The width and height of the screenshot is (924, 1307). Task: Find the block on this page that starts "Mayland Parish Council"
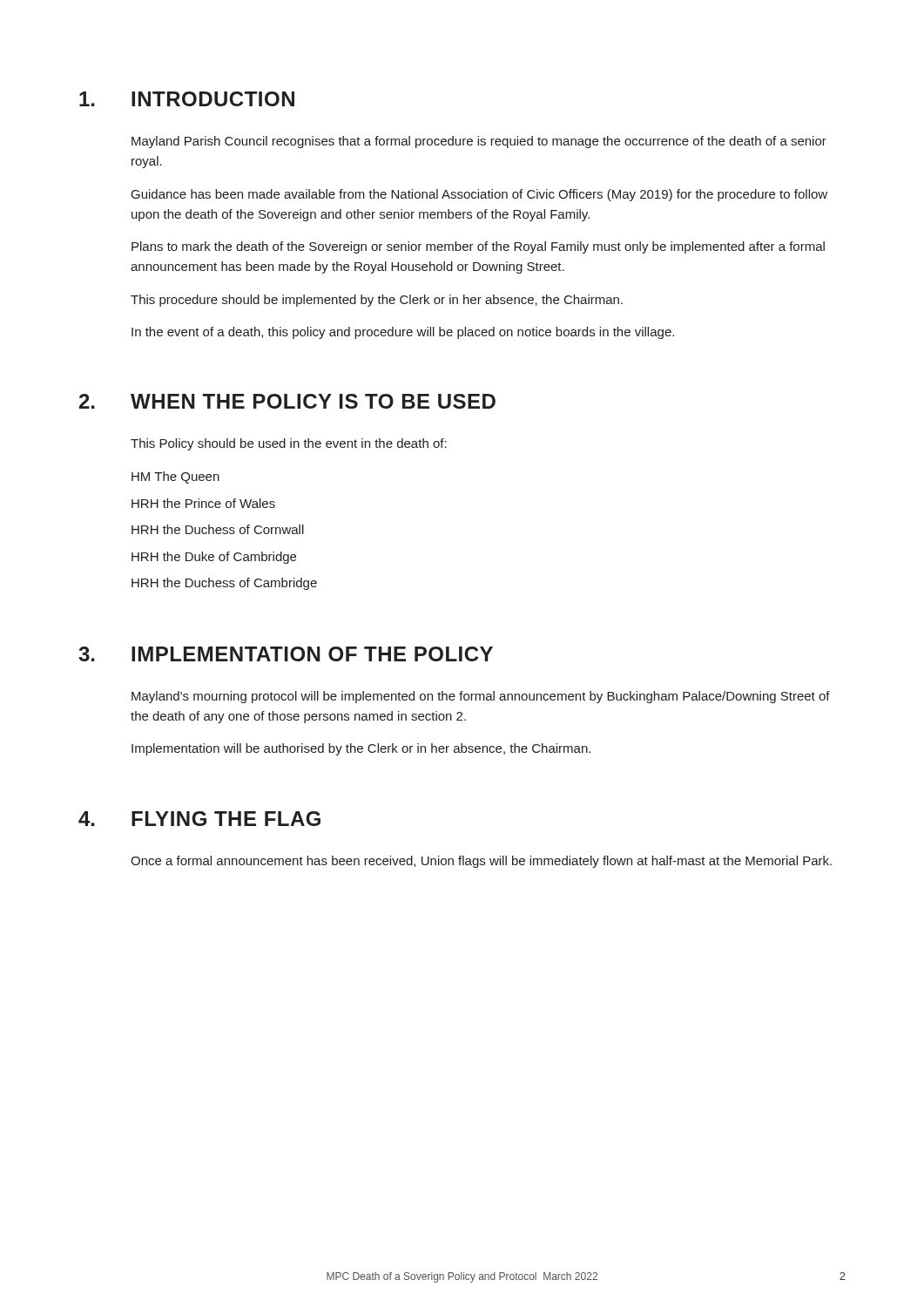[x=478, y=151]
